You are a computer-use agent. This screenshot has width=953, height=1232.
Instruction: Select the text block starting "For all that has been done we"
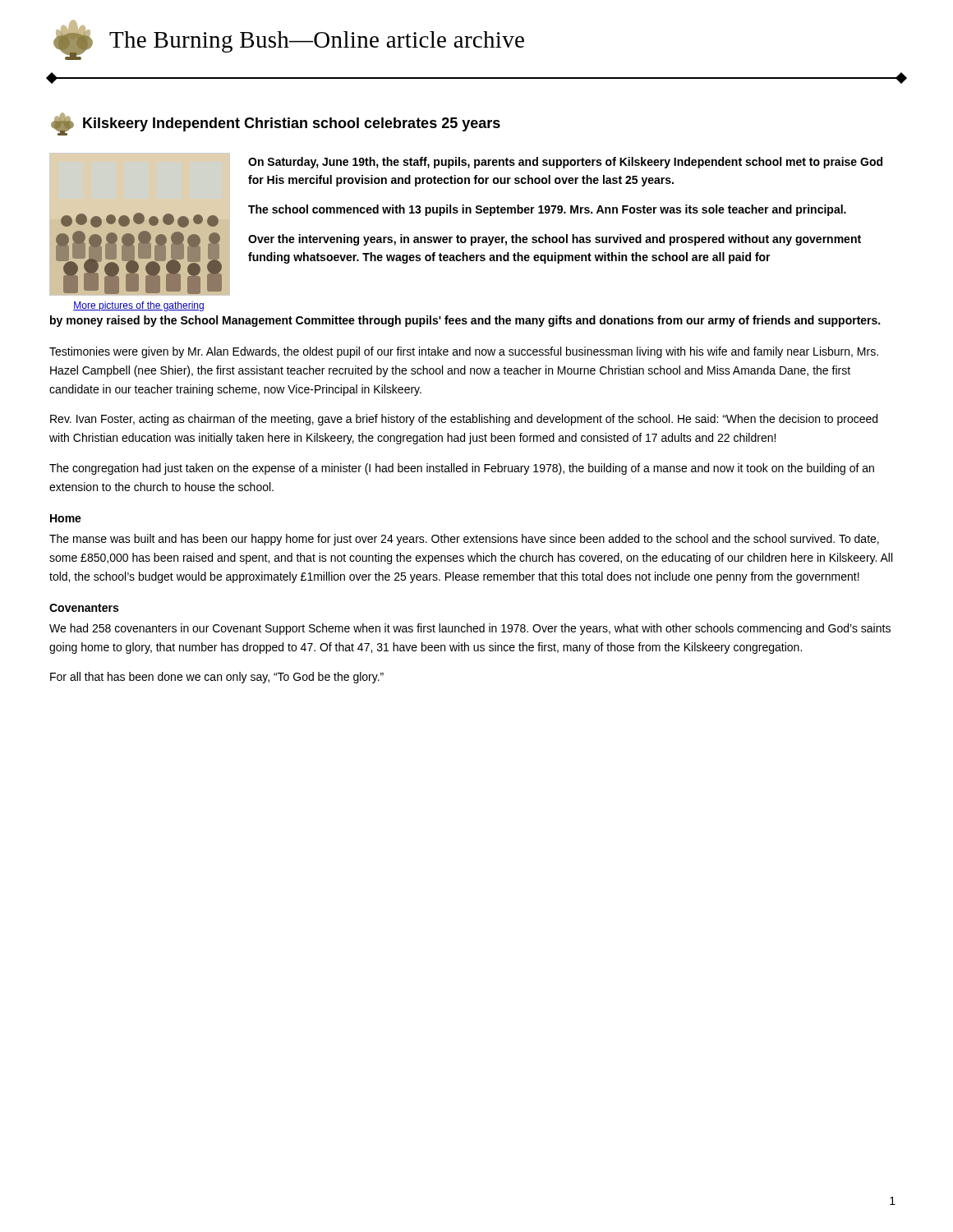click(x=217, y=677)
